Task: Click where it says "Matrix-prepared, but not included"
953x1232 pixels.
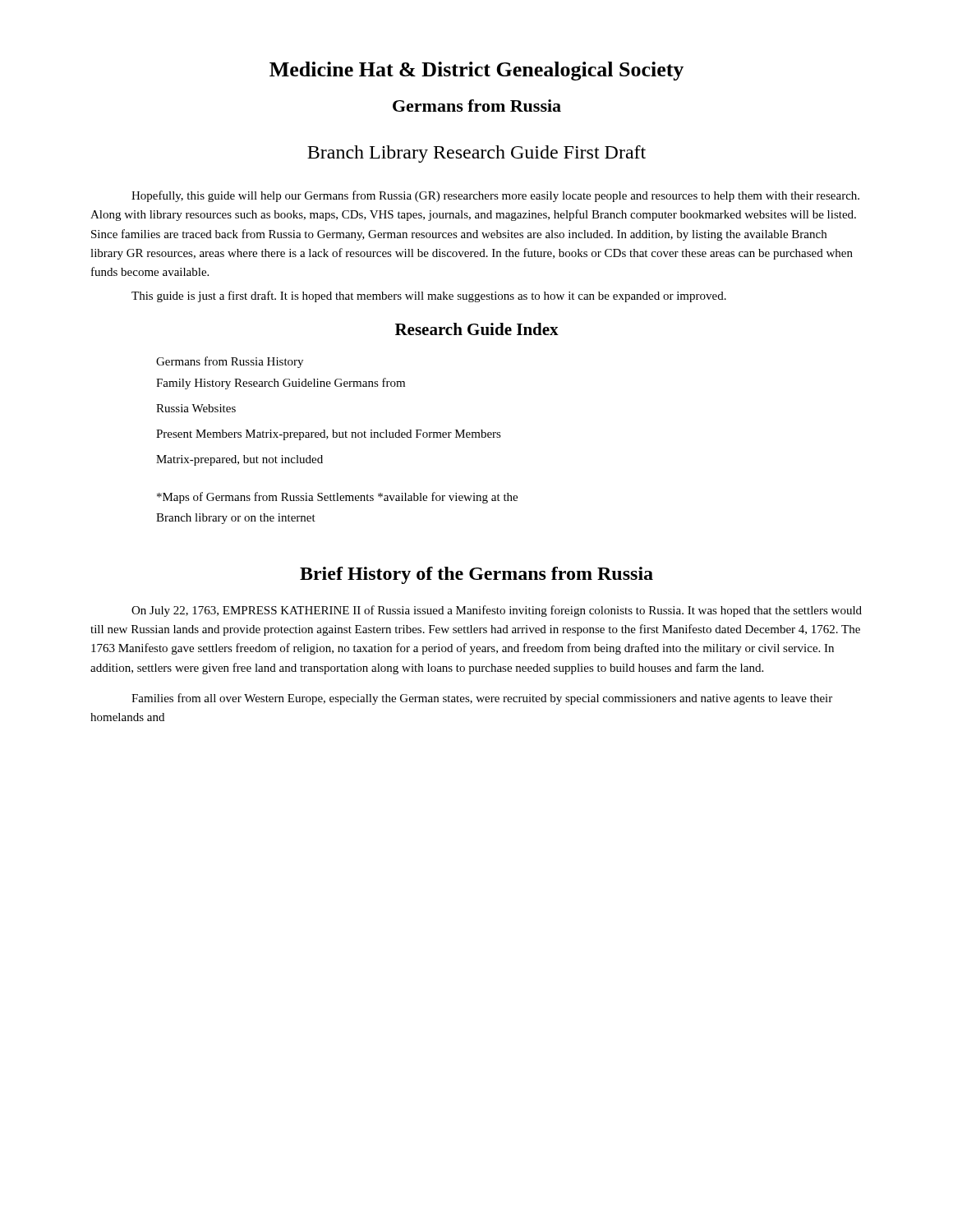Action: point(240,459)
